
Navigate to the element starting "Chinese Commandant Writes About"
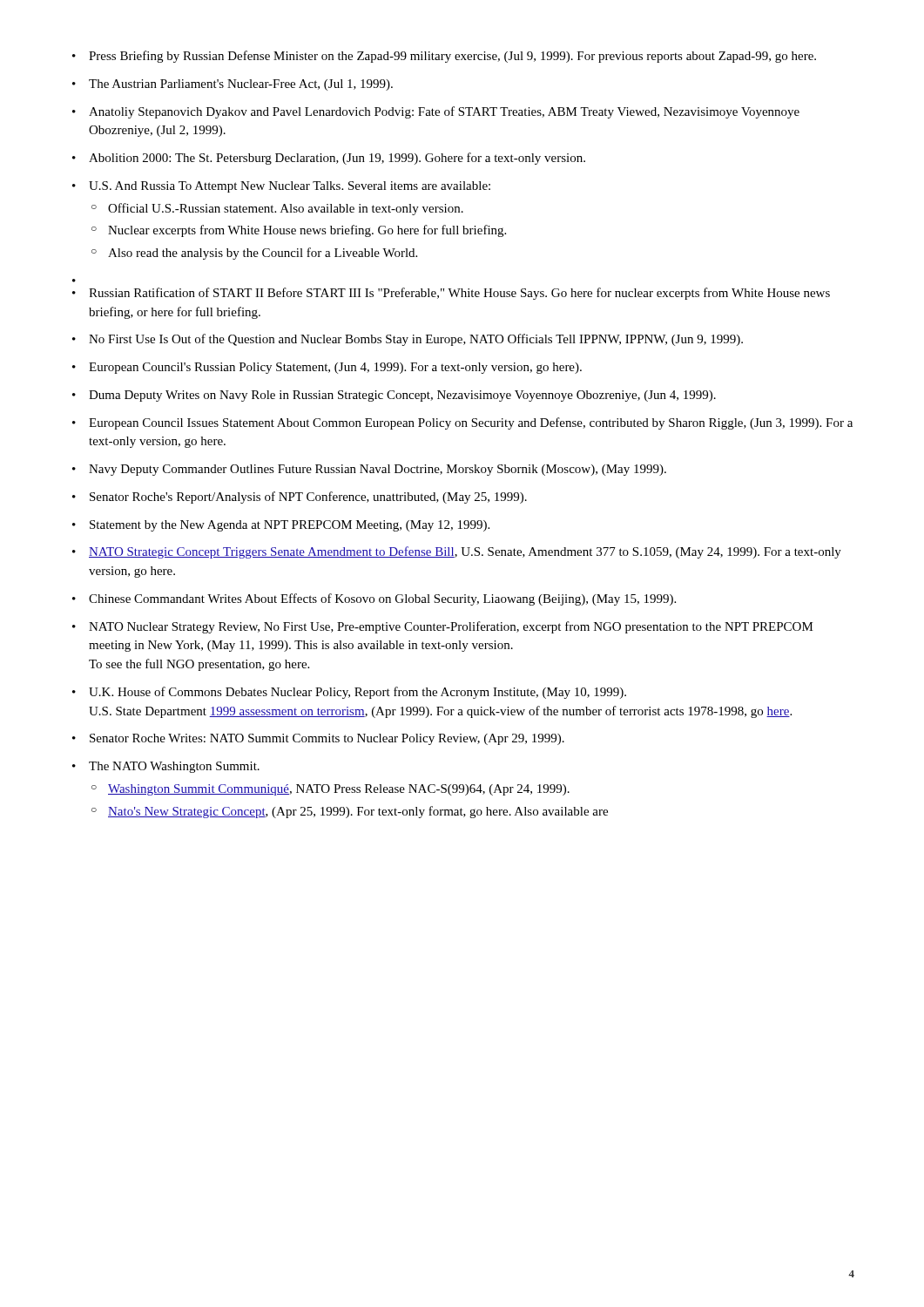point(383,598)
